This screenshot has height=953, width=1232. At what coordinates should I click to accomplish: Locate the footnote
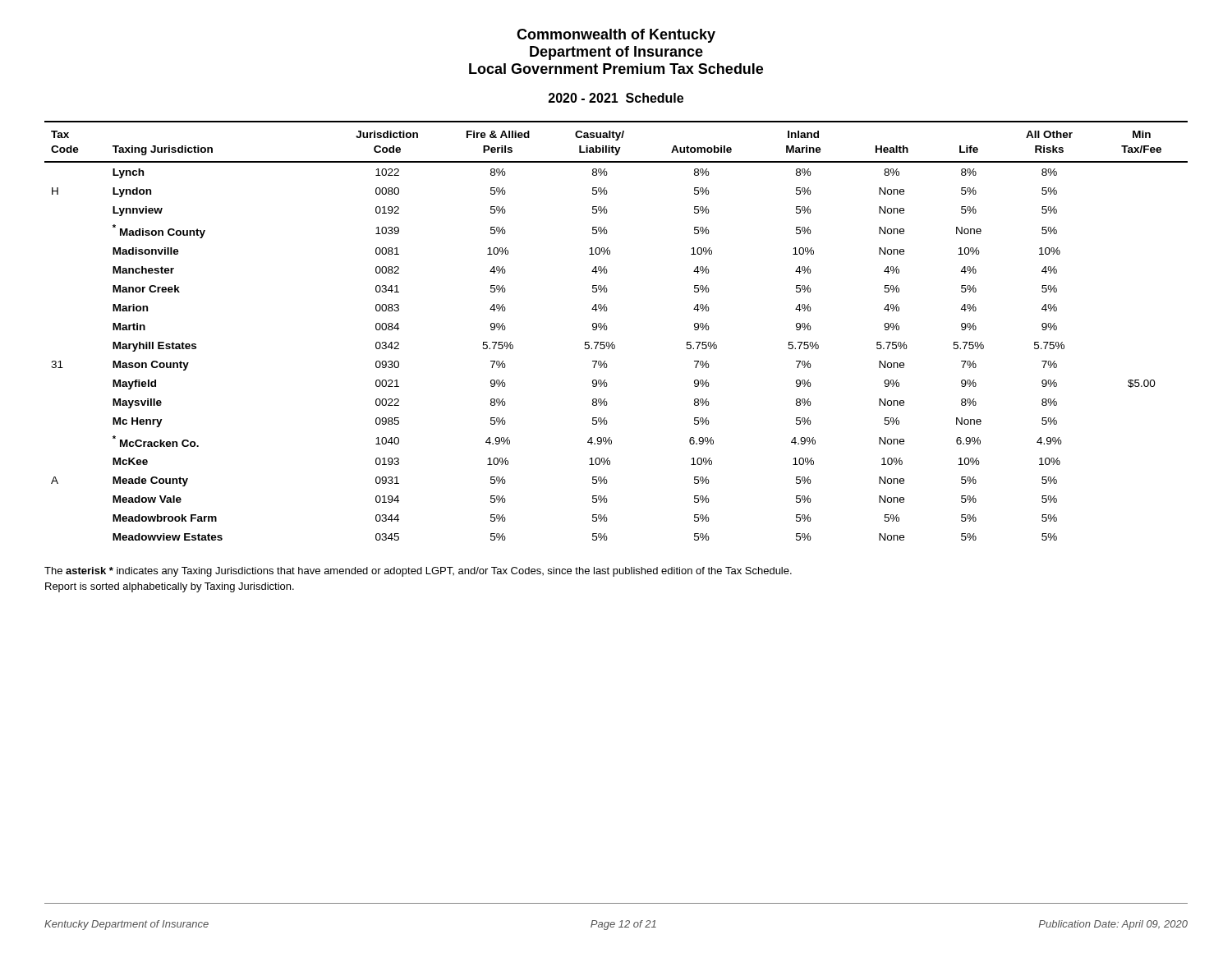[616, 578]
